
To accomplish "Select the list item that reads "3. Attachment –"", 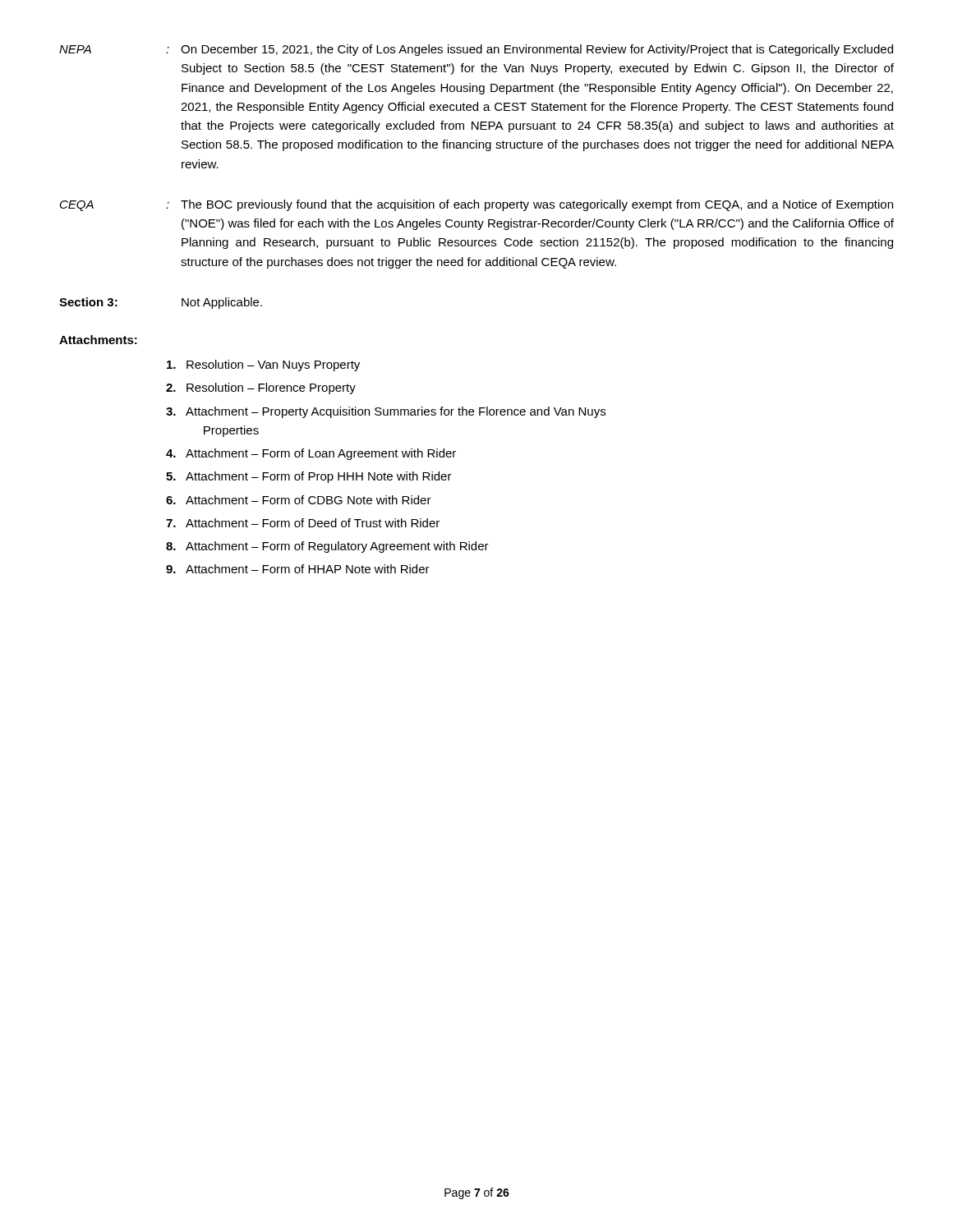I will pos(530,420).
